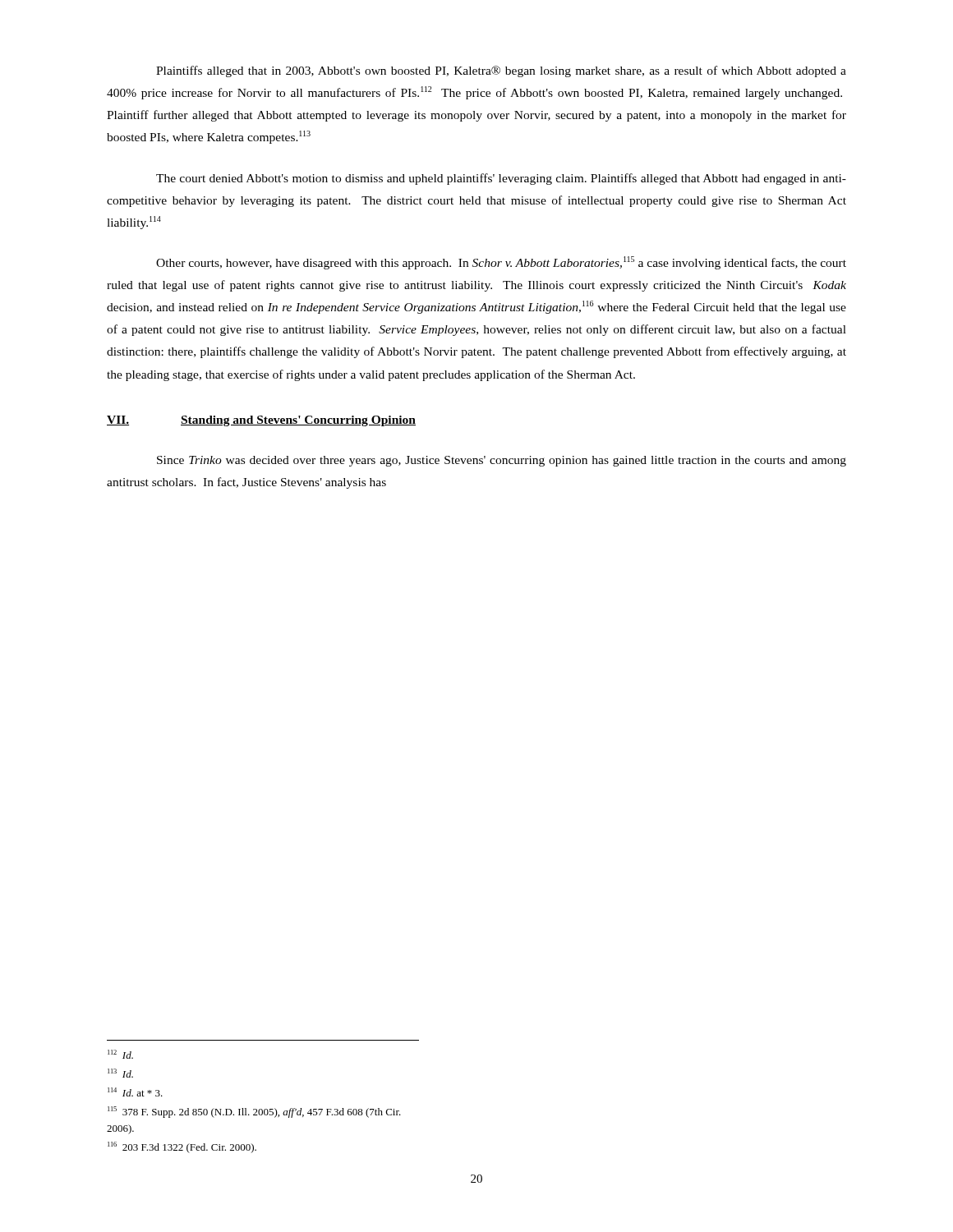Select the element starting "116 203 F.3d 1322 (Fed. Cir. 2000)."

coord(182,1147)
